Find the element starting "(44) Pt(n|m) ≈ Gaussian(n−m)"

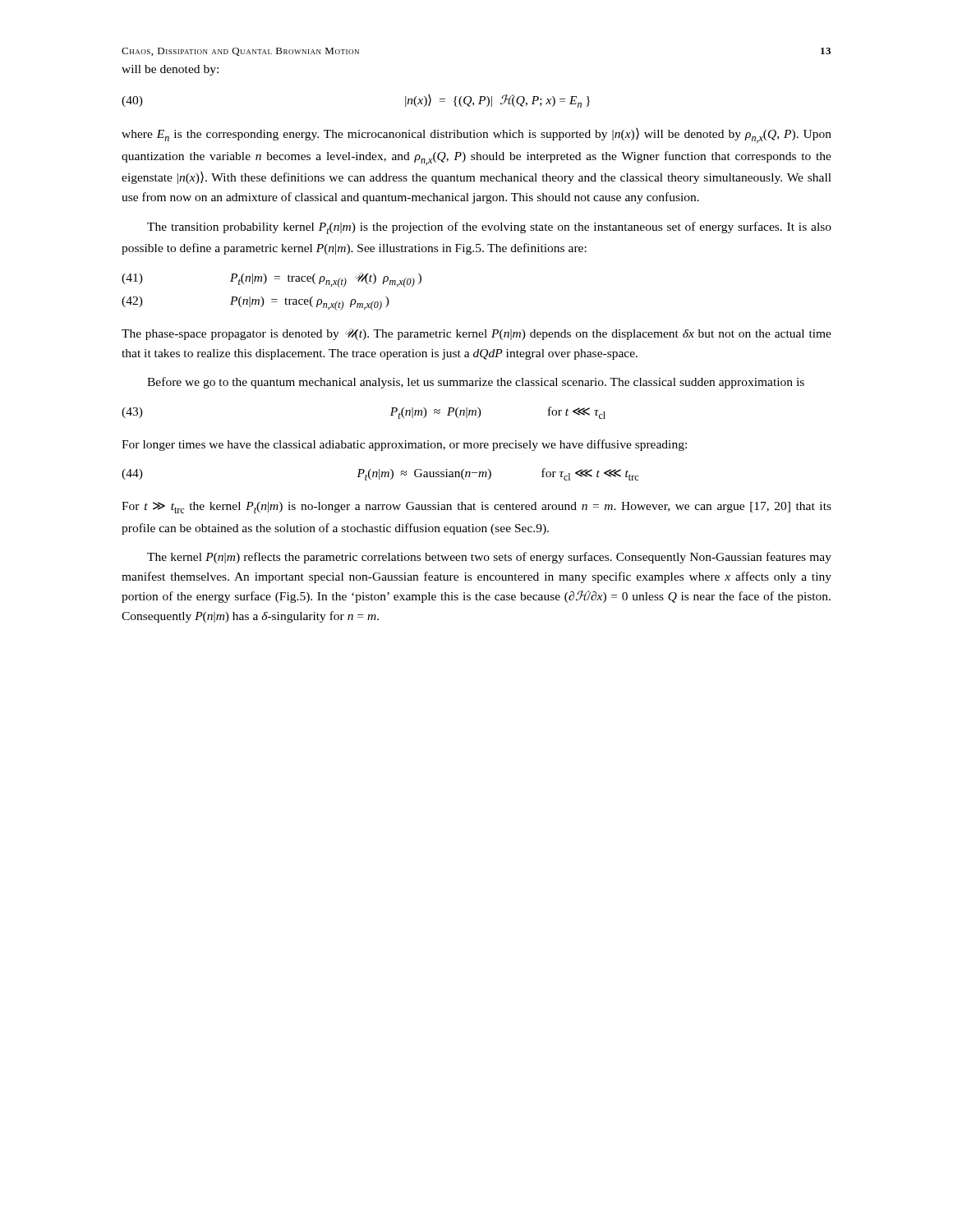pyautogui.click(x=476, y=475)
